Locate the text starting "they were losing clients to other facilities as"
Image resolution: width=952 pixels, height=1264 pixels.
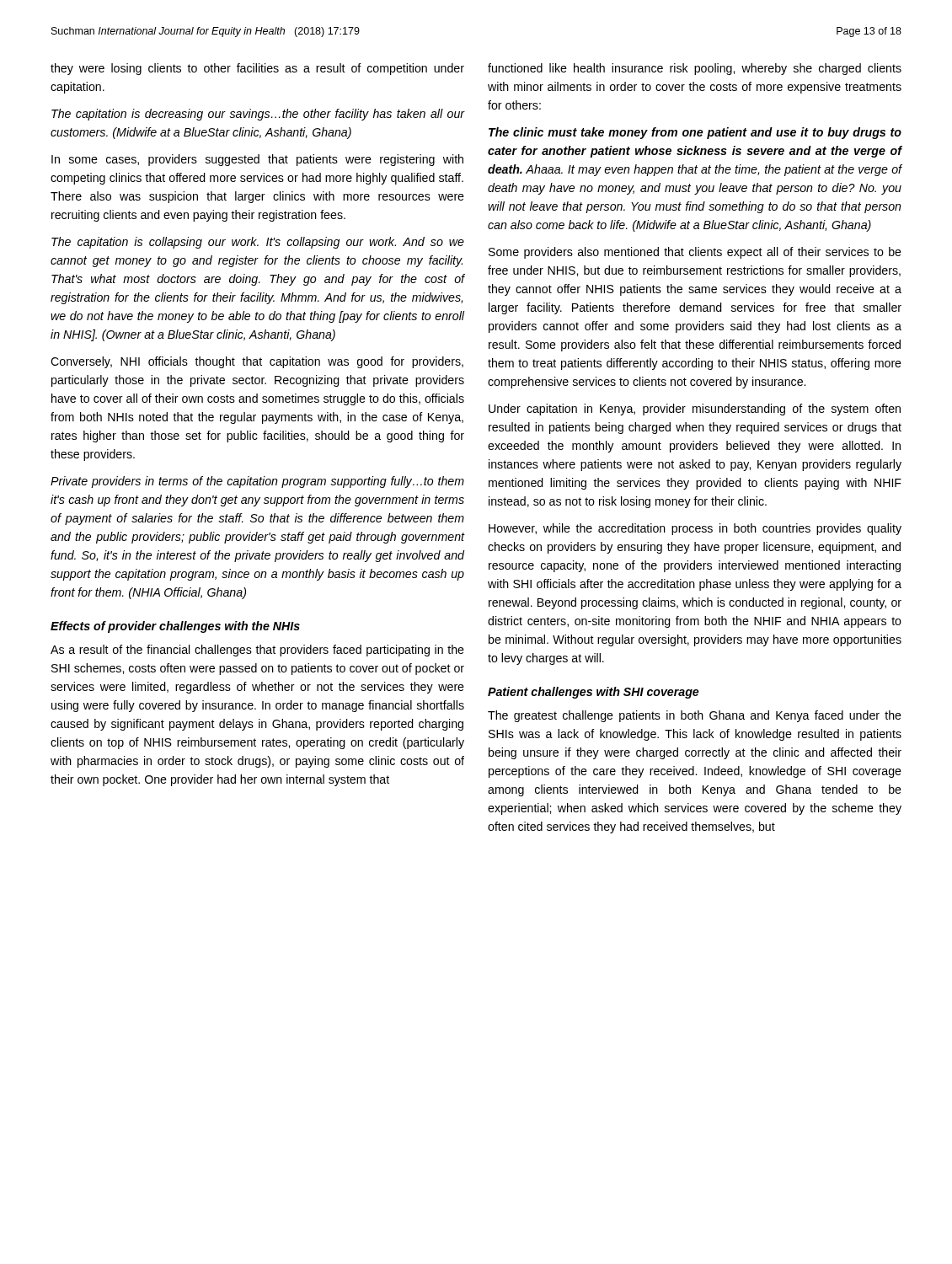click(x=257, y=78)
